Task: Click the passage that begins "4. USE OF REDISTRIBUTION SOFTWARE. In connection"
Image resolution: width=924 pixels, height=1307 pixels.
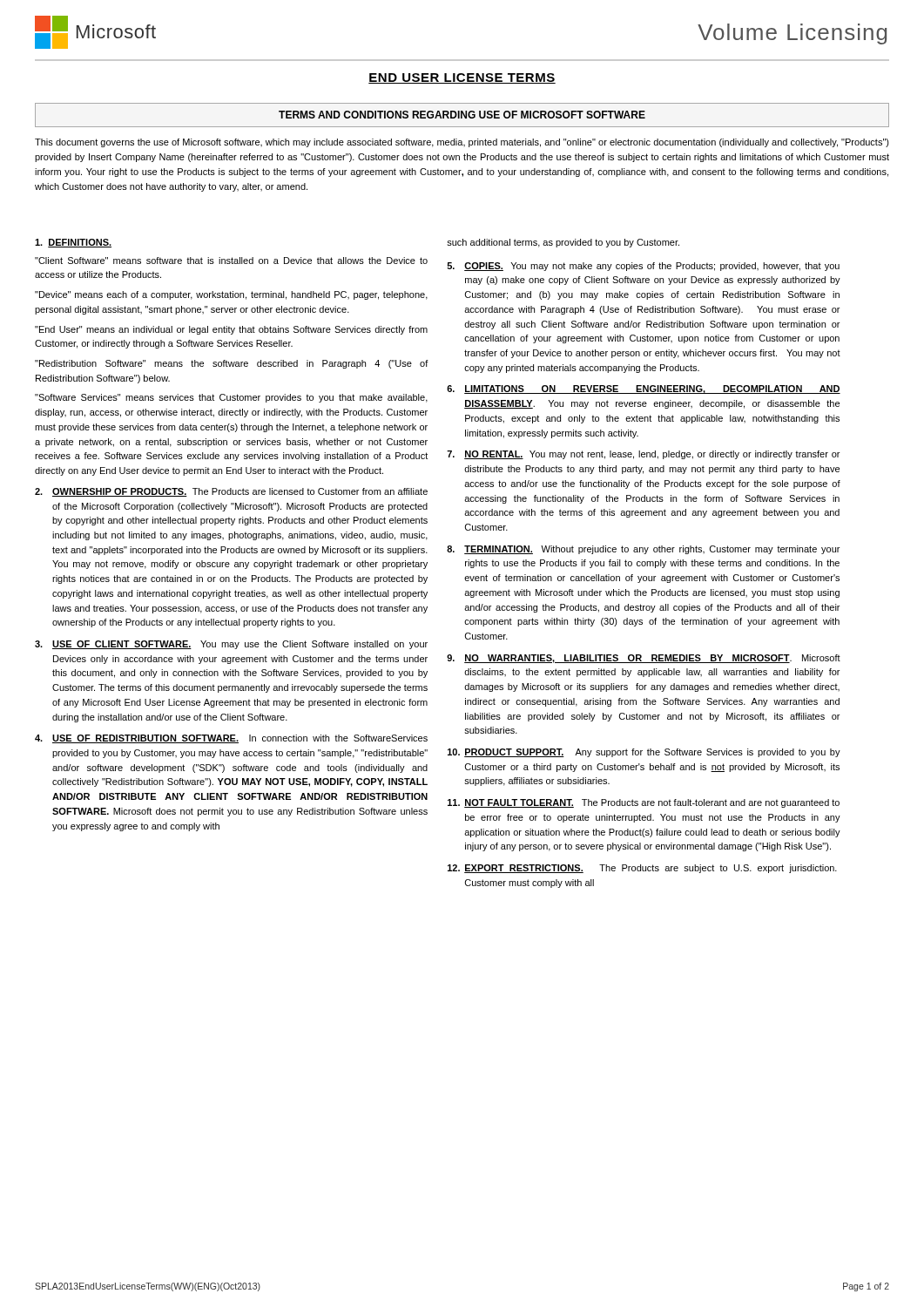Action: coord(231,782)
